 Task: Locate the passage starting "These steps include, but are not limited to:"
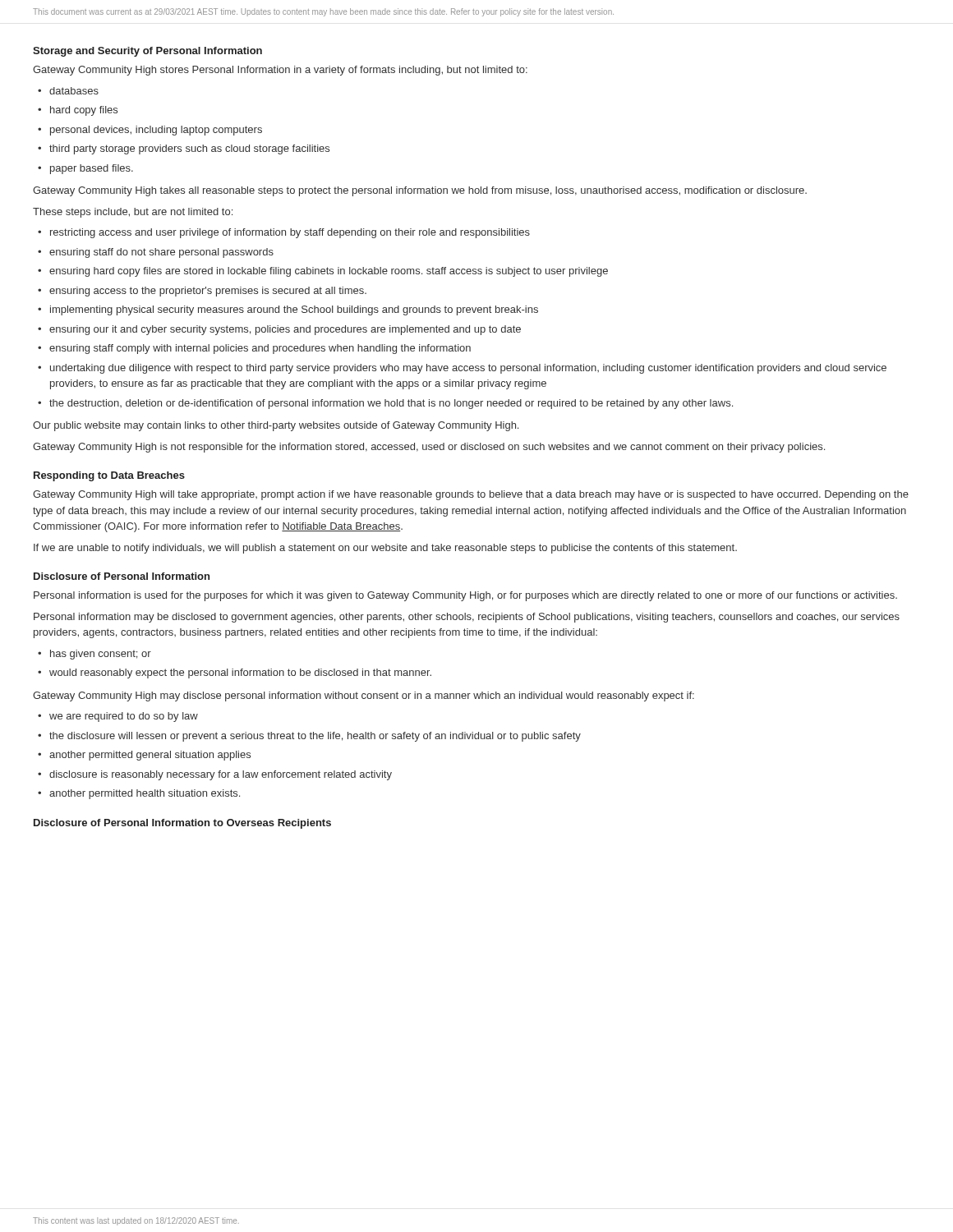[133, 211]
